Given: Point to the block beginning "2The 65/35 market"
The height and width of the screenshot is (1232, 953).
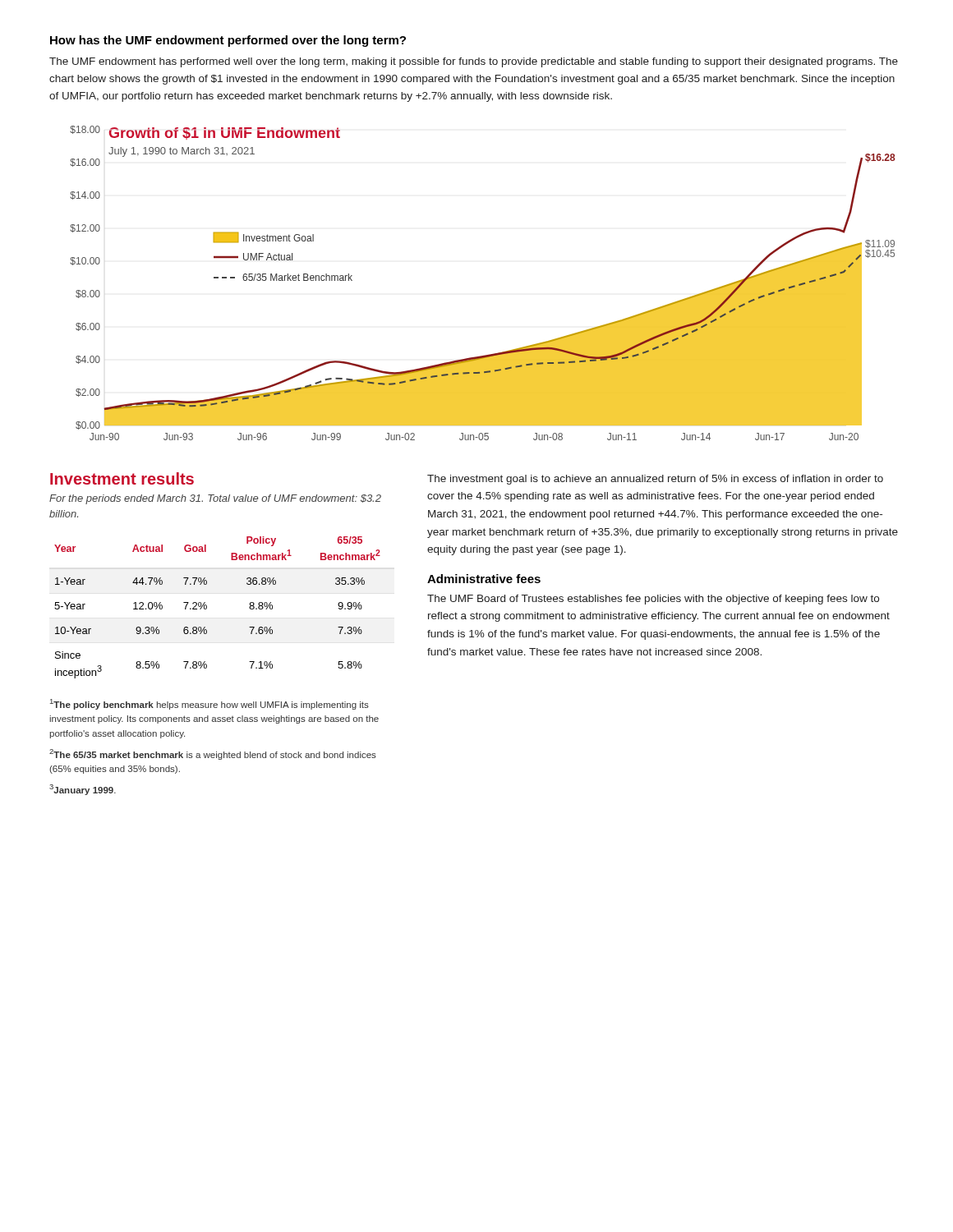Looking at the screenshot, I should pyautogui.click(x=213, y=760).
